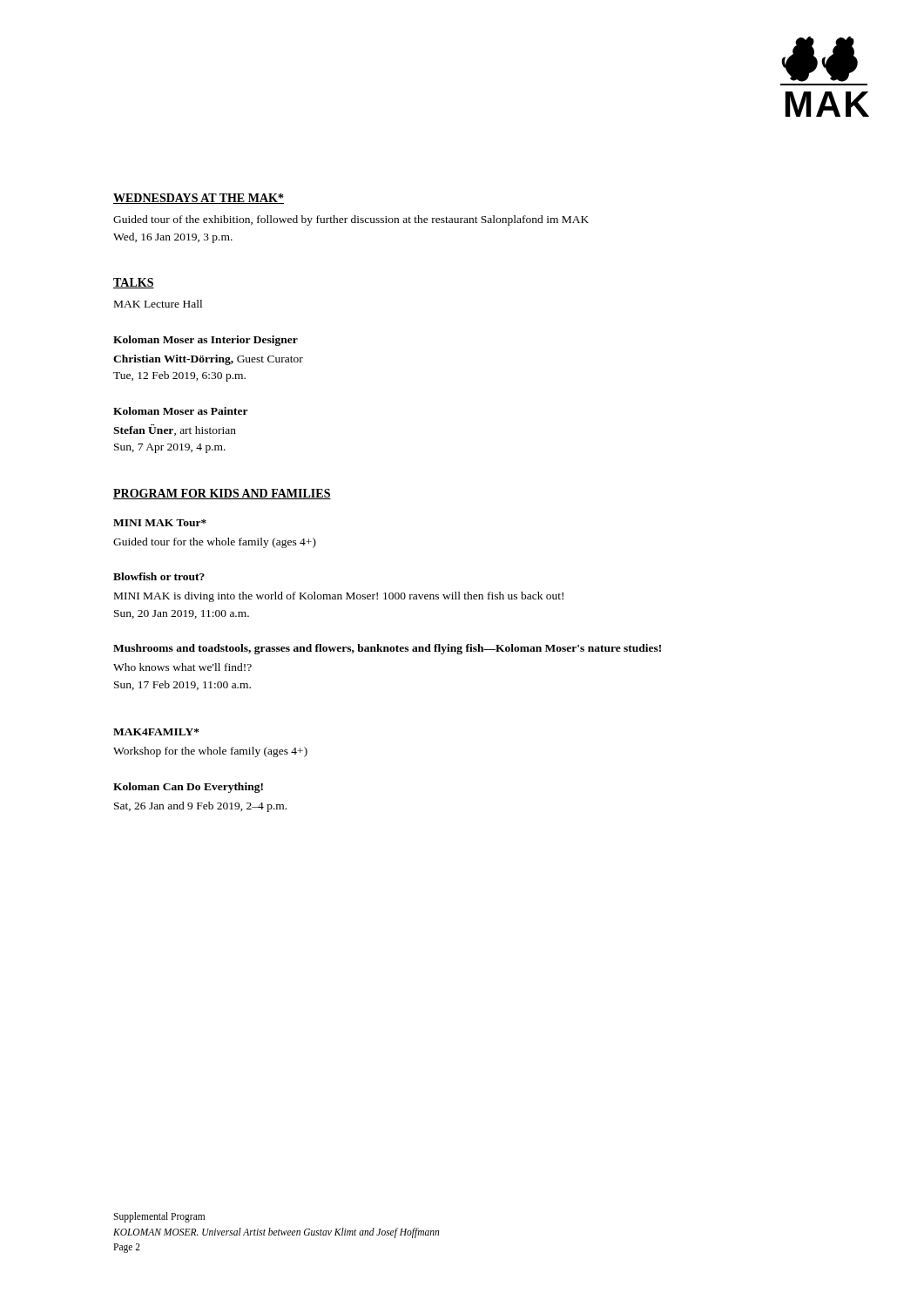Point to the text block starting "Koloman Moser as Interior Designer Christian Witt-Dörring, Guest"
The height and width of the screenshot is (1307, 924).
pyautogui.click(x=206, y=341)
